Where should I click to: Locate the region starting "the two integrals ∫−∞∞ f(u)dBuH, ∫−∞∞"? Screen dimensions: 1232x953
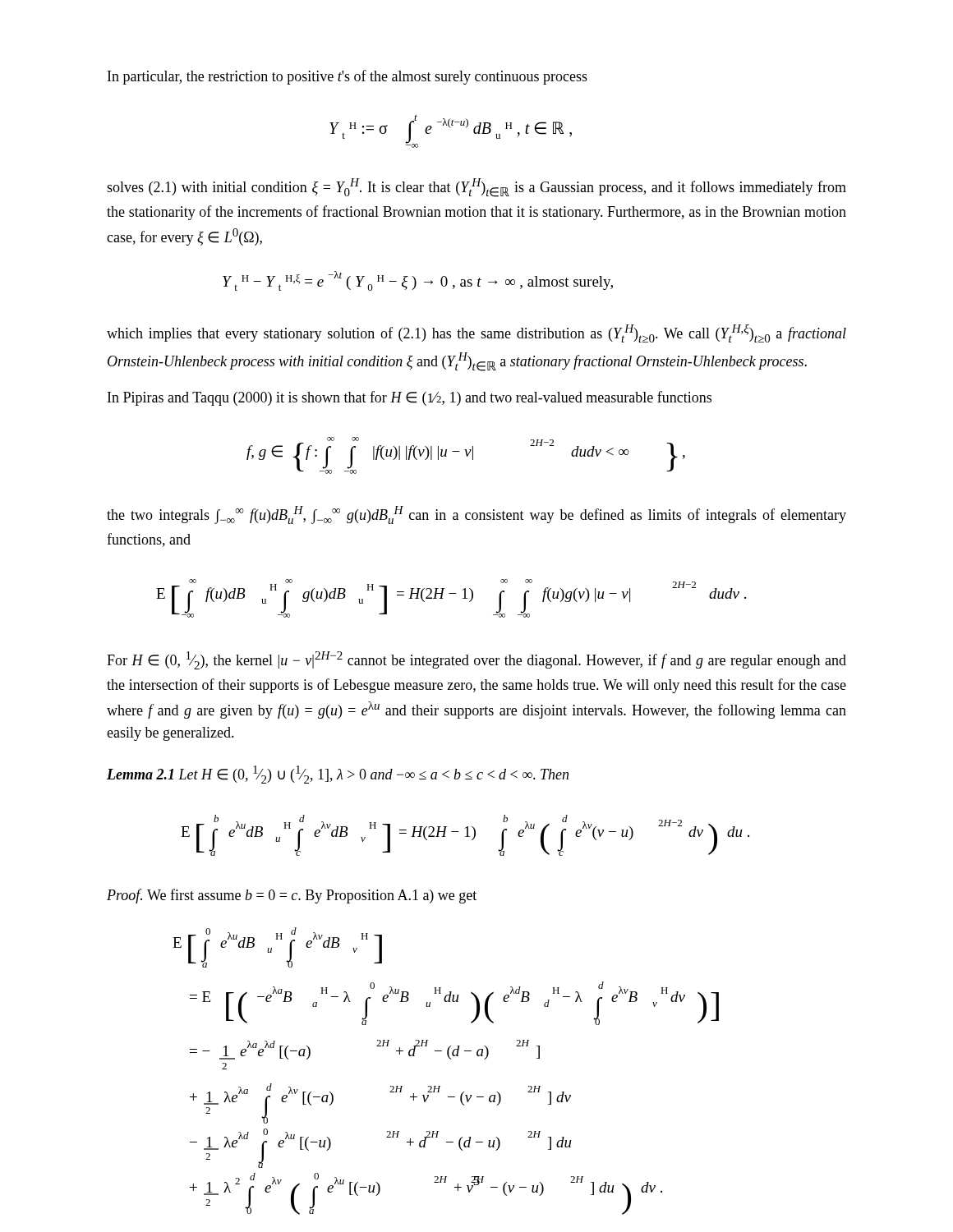tap(476, 526)
